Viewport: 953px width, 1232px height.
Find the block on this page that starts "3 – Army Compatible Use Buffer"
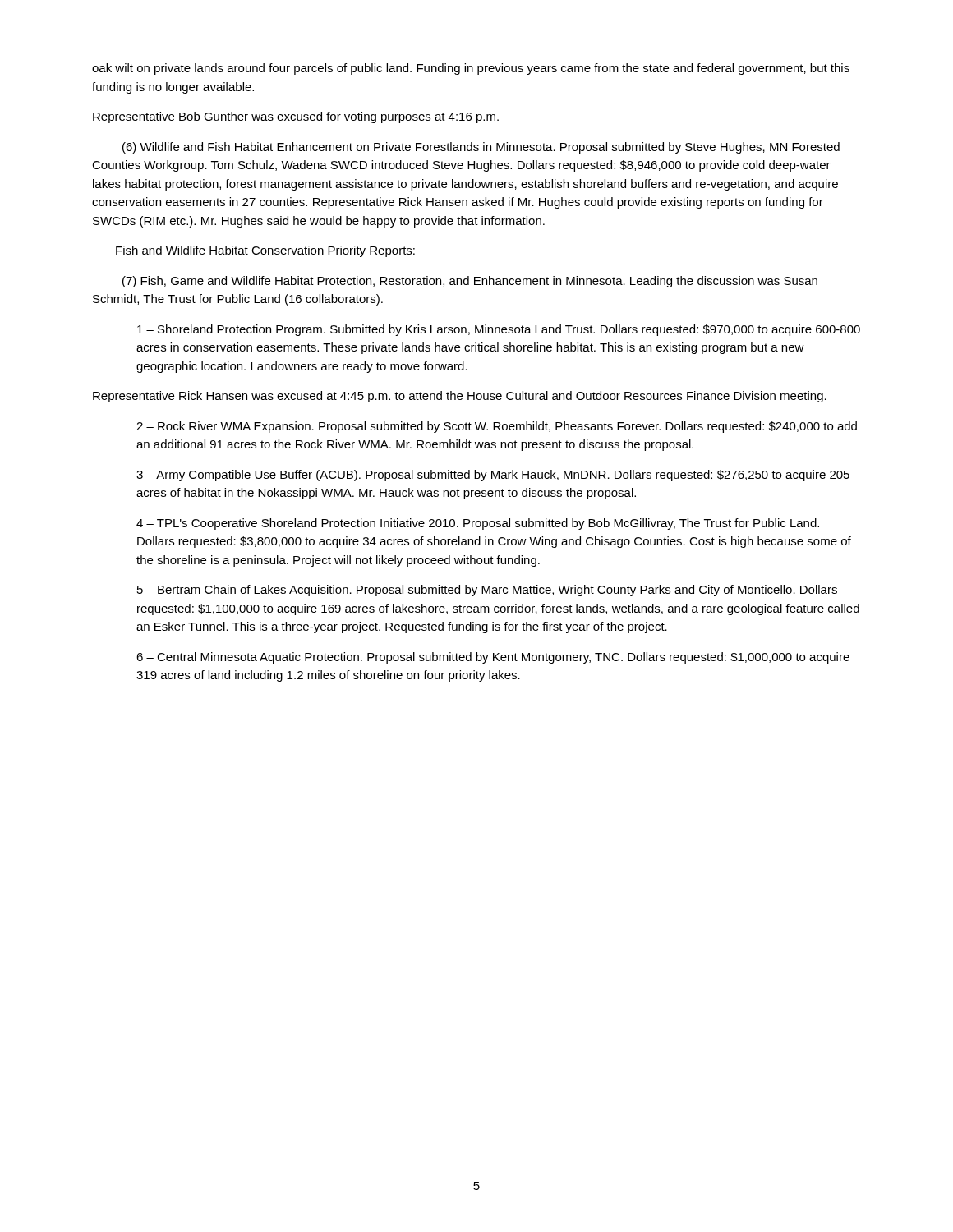(493, 483)
